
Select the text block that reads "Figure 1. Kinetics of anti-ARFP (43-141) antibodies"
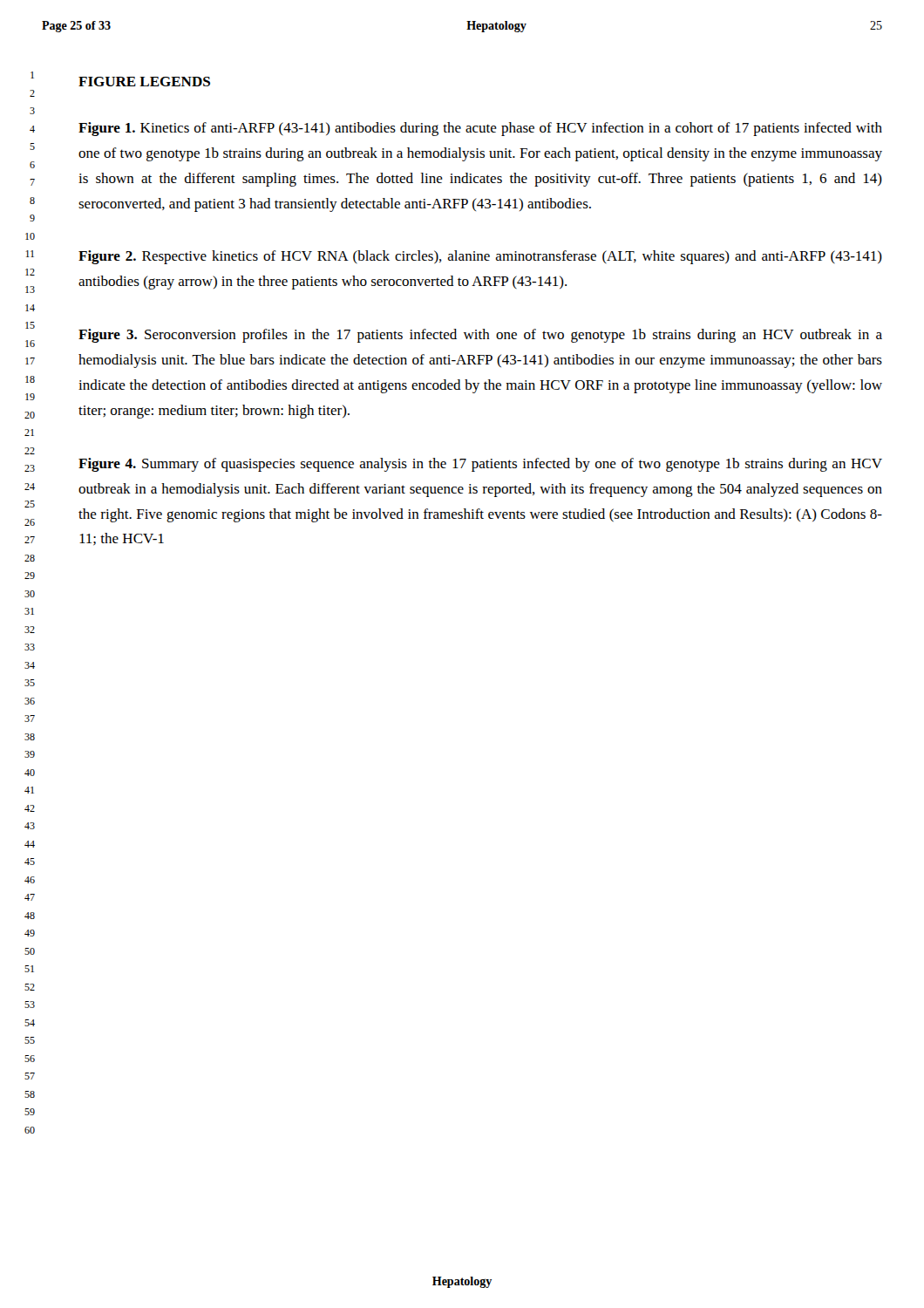pos(480,165)
